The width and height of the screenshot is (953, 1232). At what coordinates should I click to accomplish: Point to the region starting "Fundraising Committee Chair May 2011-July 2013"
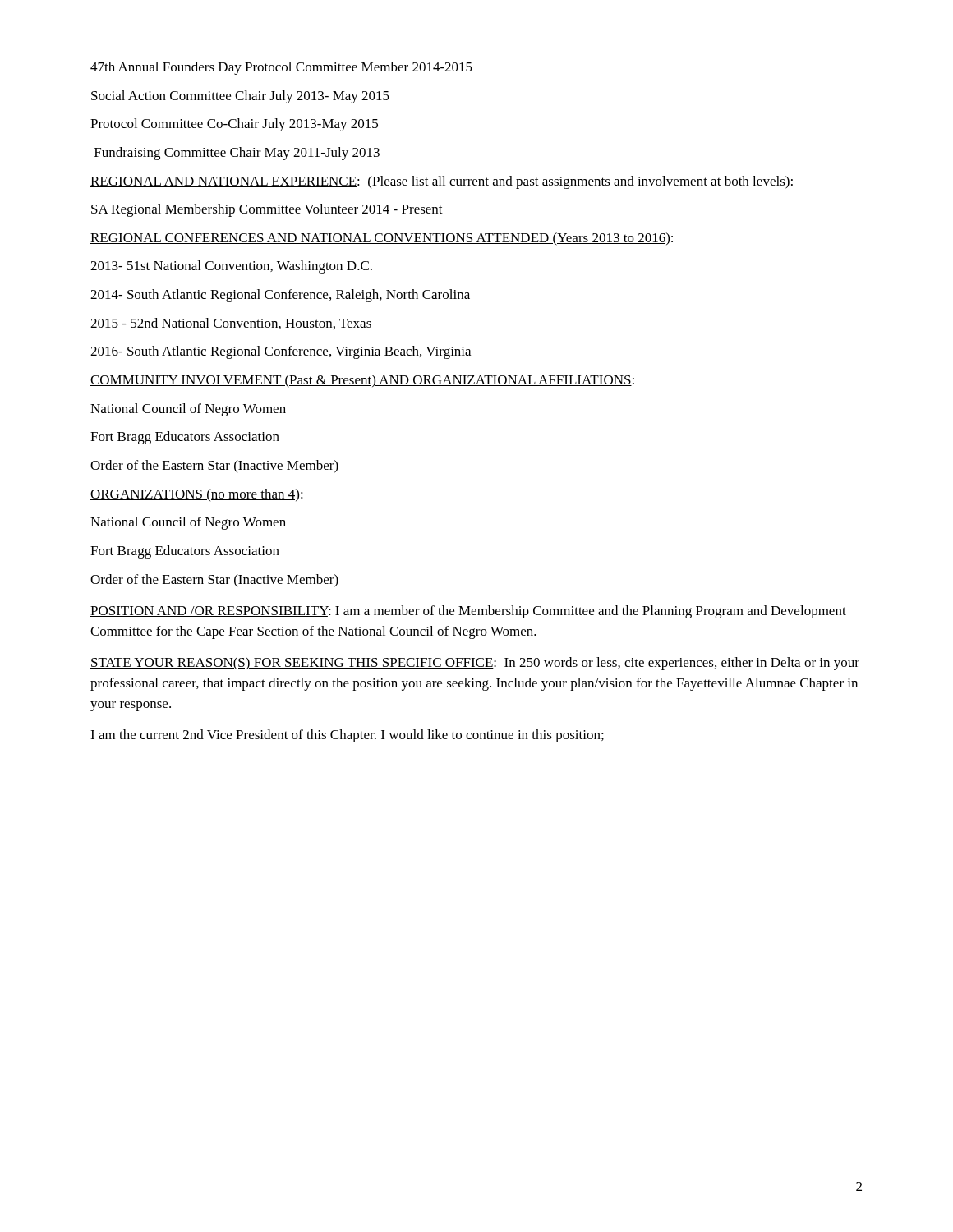(x=235, y=152)
